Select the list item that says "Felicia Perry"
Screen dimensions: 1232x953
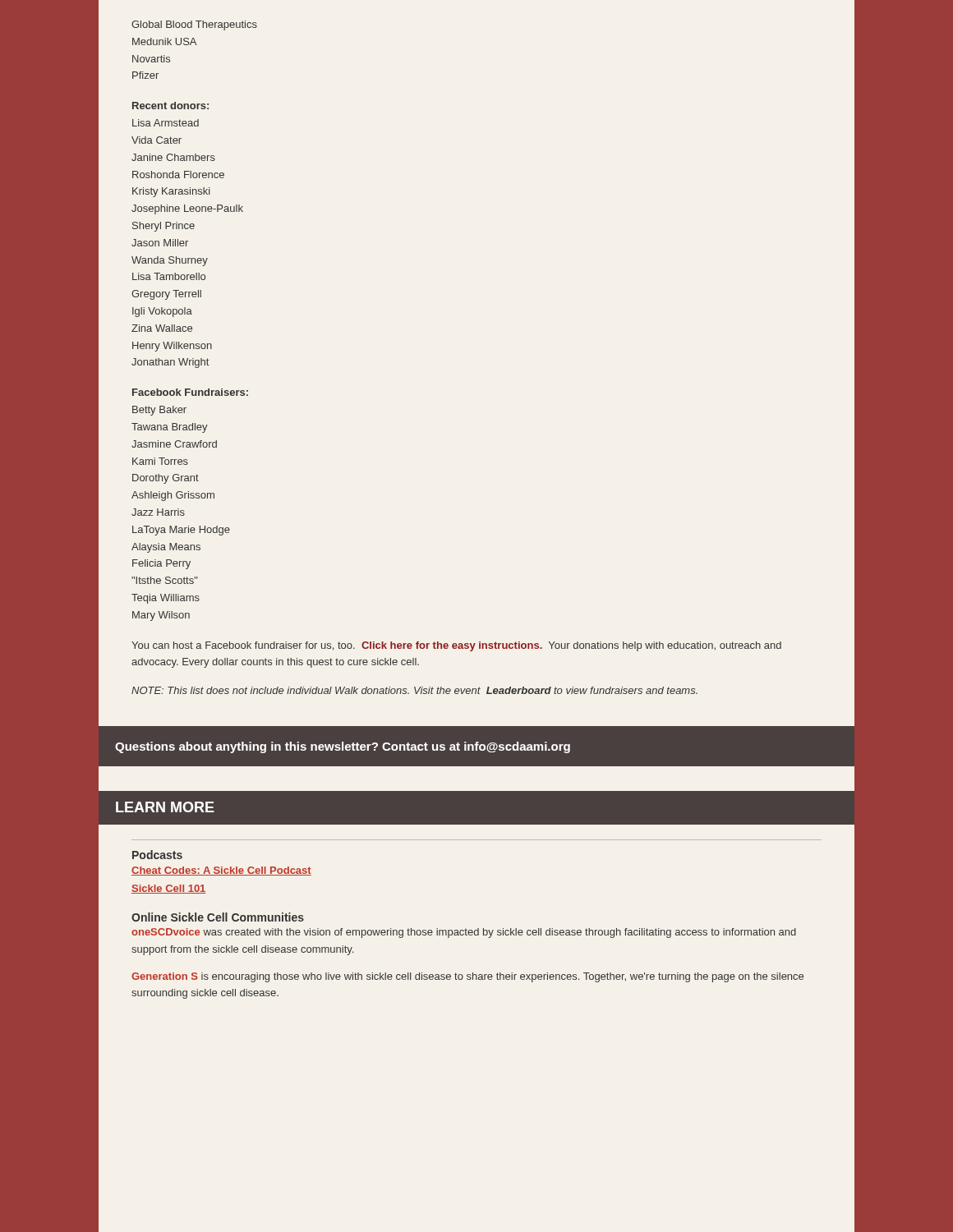[x=161, y=564]
